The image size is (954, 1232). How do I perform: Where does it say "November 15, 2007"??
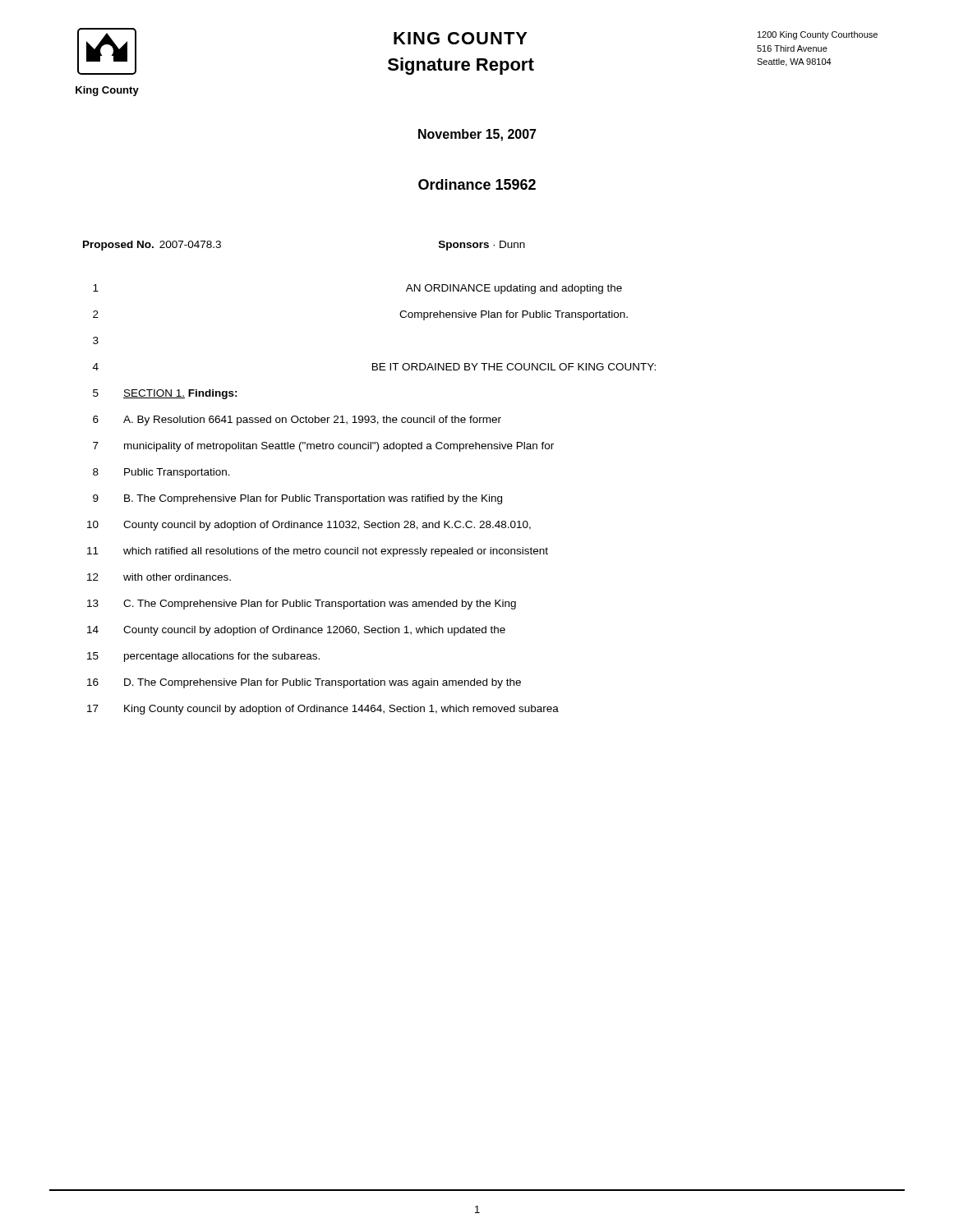477,134
